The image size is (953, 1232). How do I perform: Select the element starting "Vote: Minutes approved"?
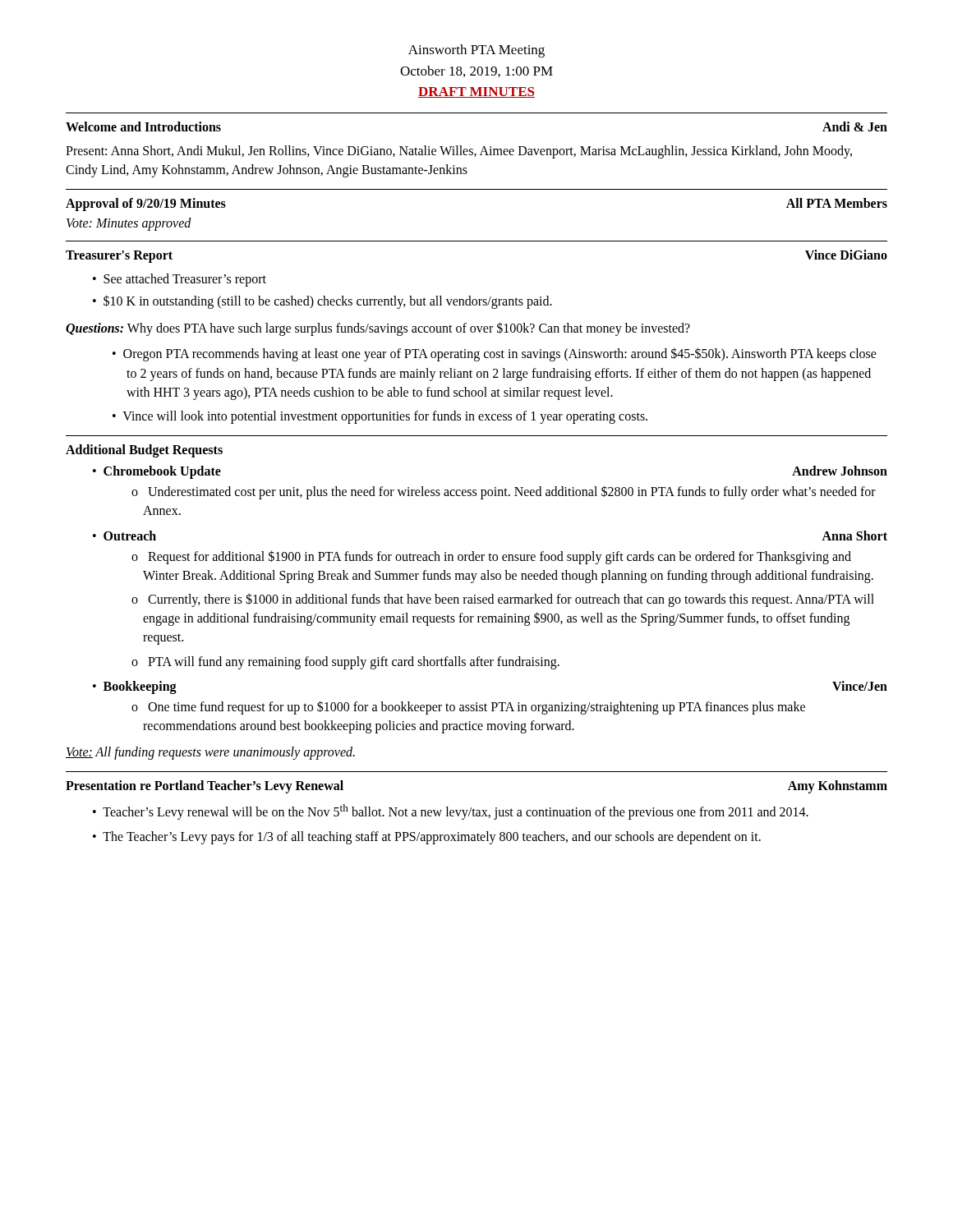point(128,223)
